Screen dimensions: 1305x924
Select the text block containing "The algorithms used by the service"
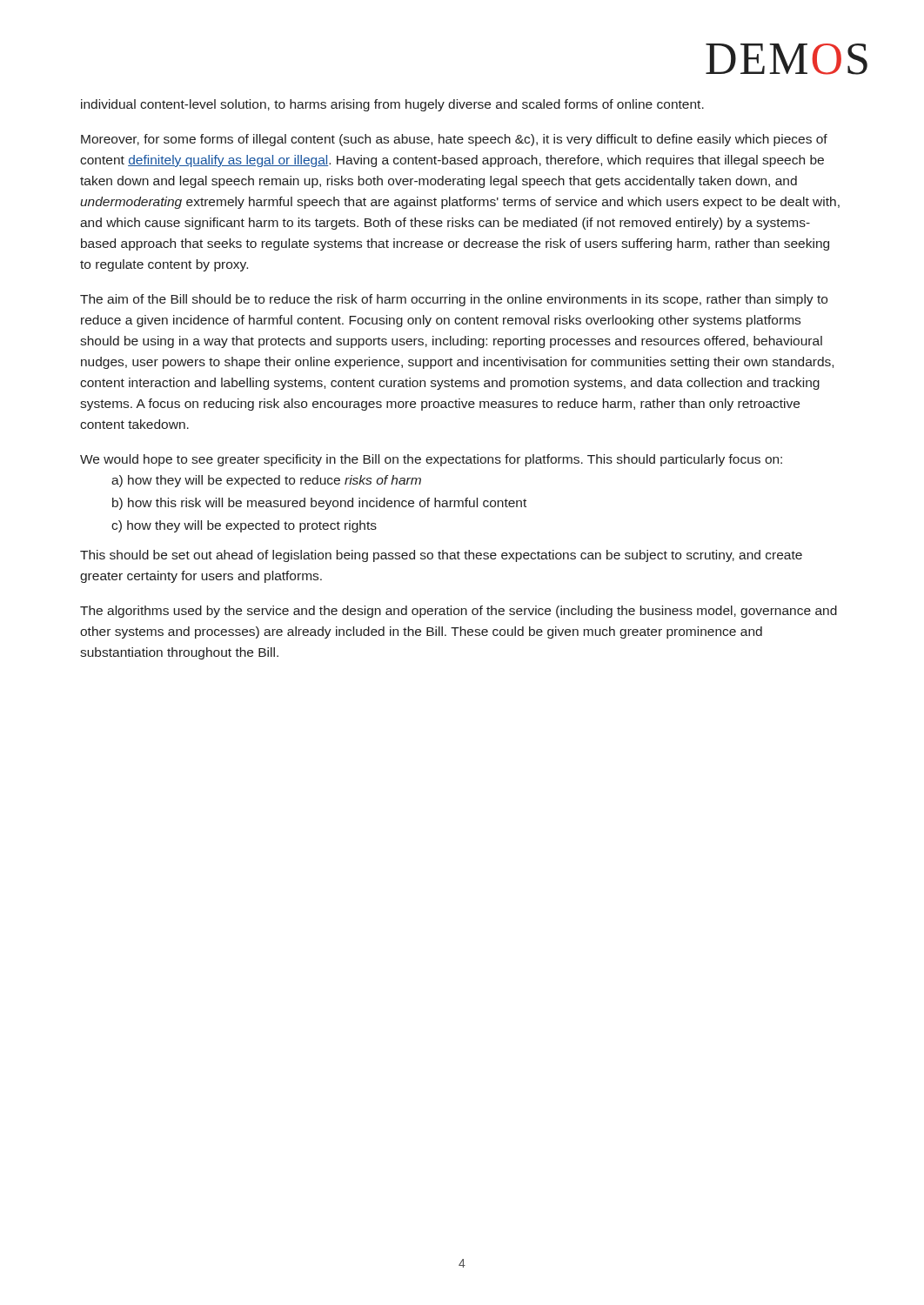[459, 631]
